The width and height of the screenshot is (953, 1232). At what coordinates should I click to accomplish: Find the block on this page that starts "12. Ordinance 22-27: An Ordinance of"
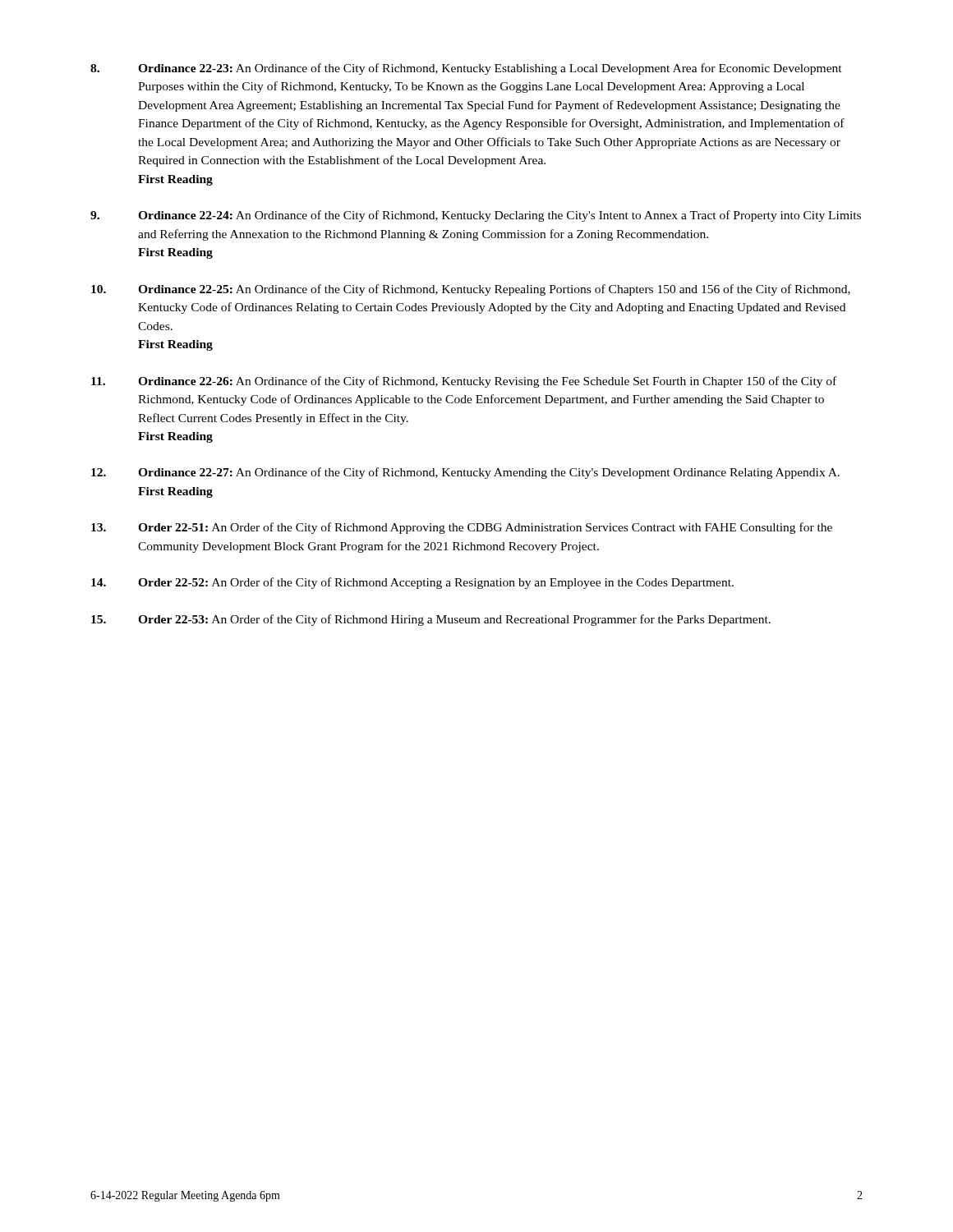(476, 482)
